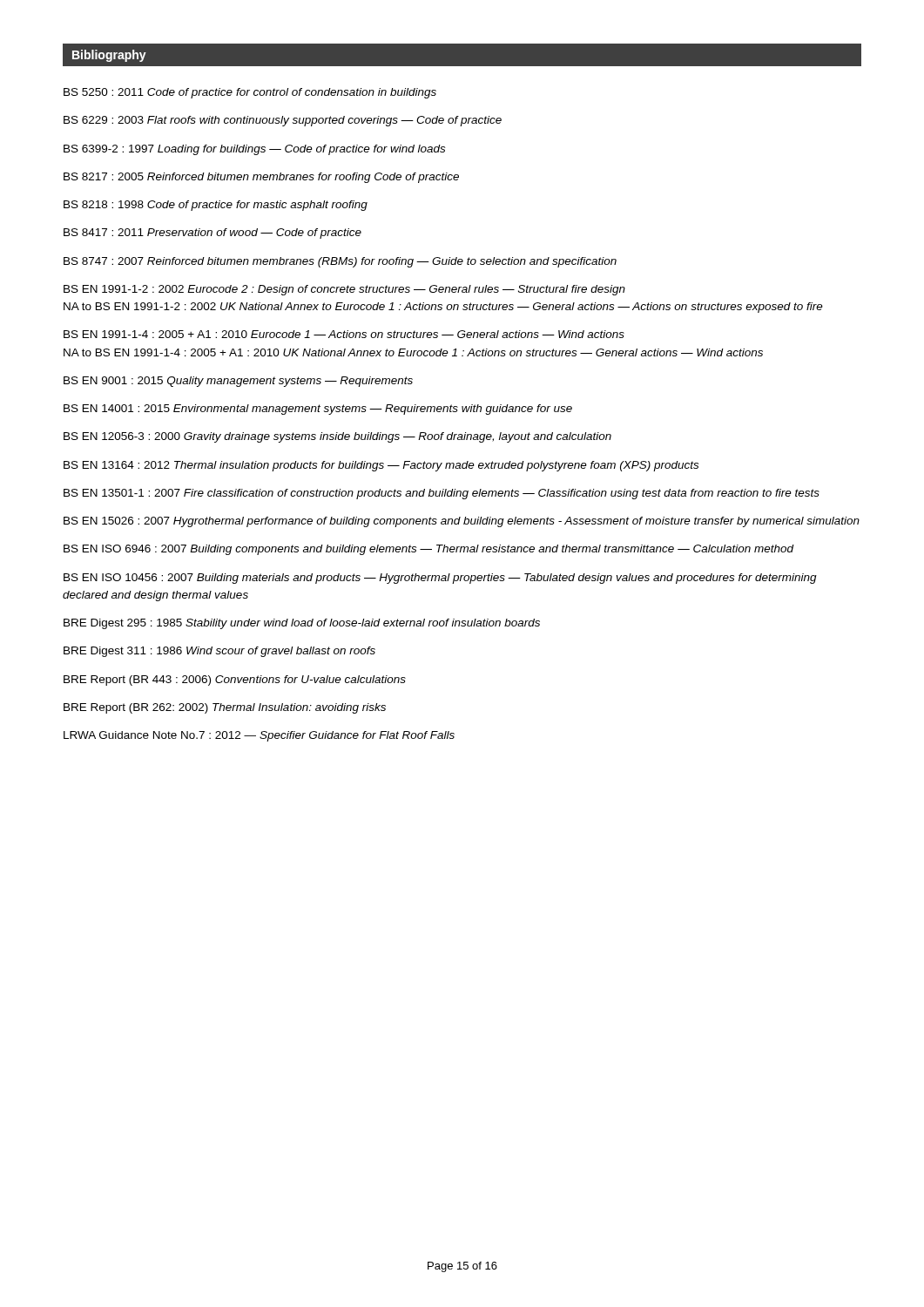Click the passage that begins "BS 6399-2 : 1997 Loading"
924x1307 pixels.
[254, 148]
